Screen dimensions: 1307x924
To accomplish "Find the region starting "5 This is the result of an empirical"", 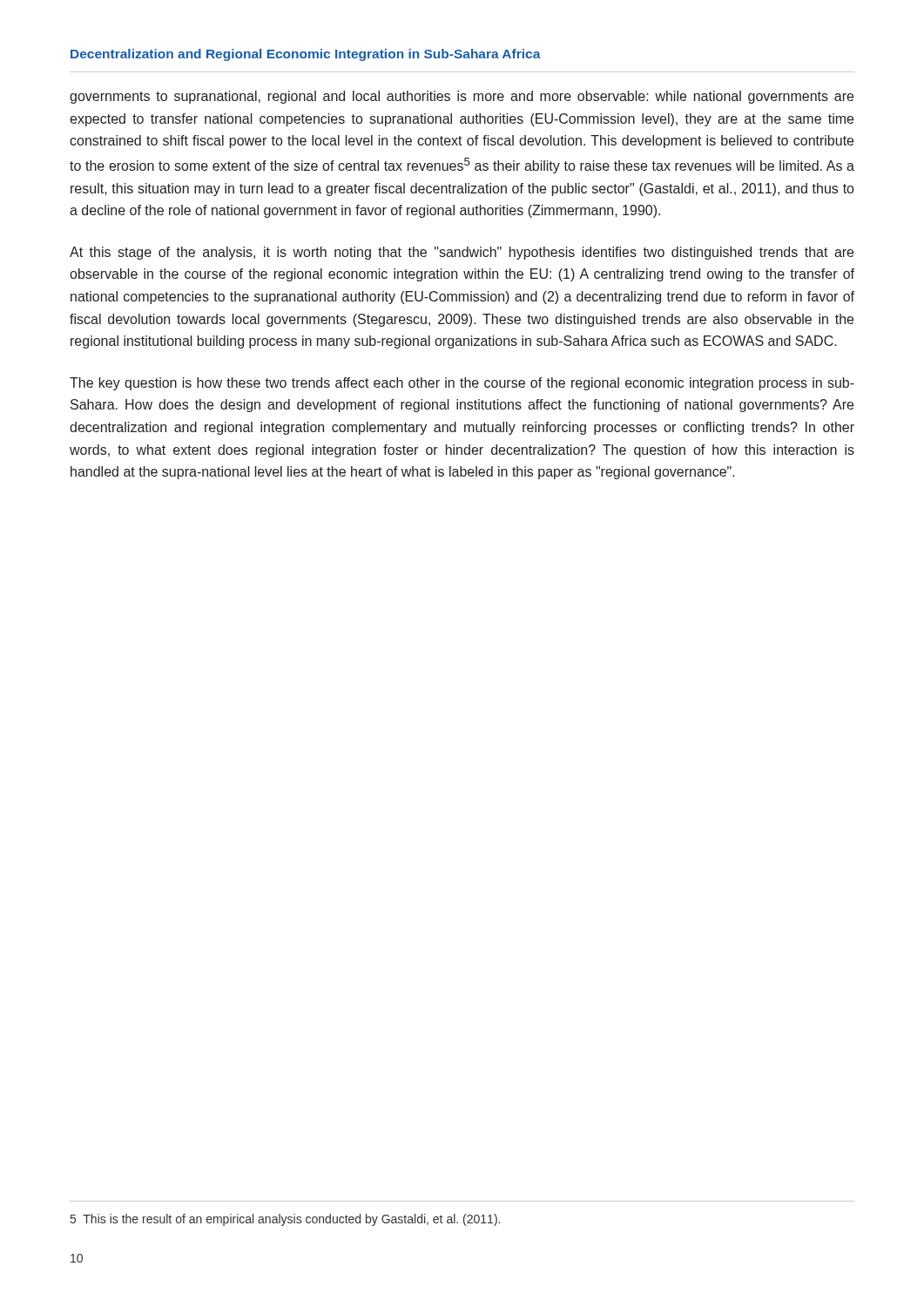I will [285, 1219].
